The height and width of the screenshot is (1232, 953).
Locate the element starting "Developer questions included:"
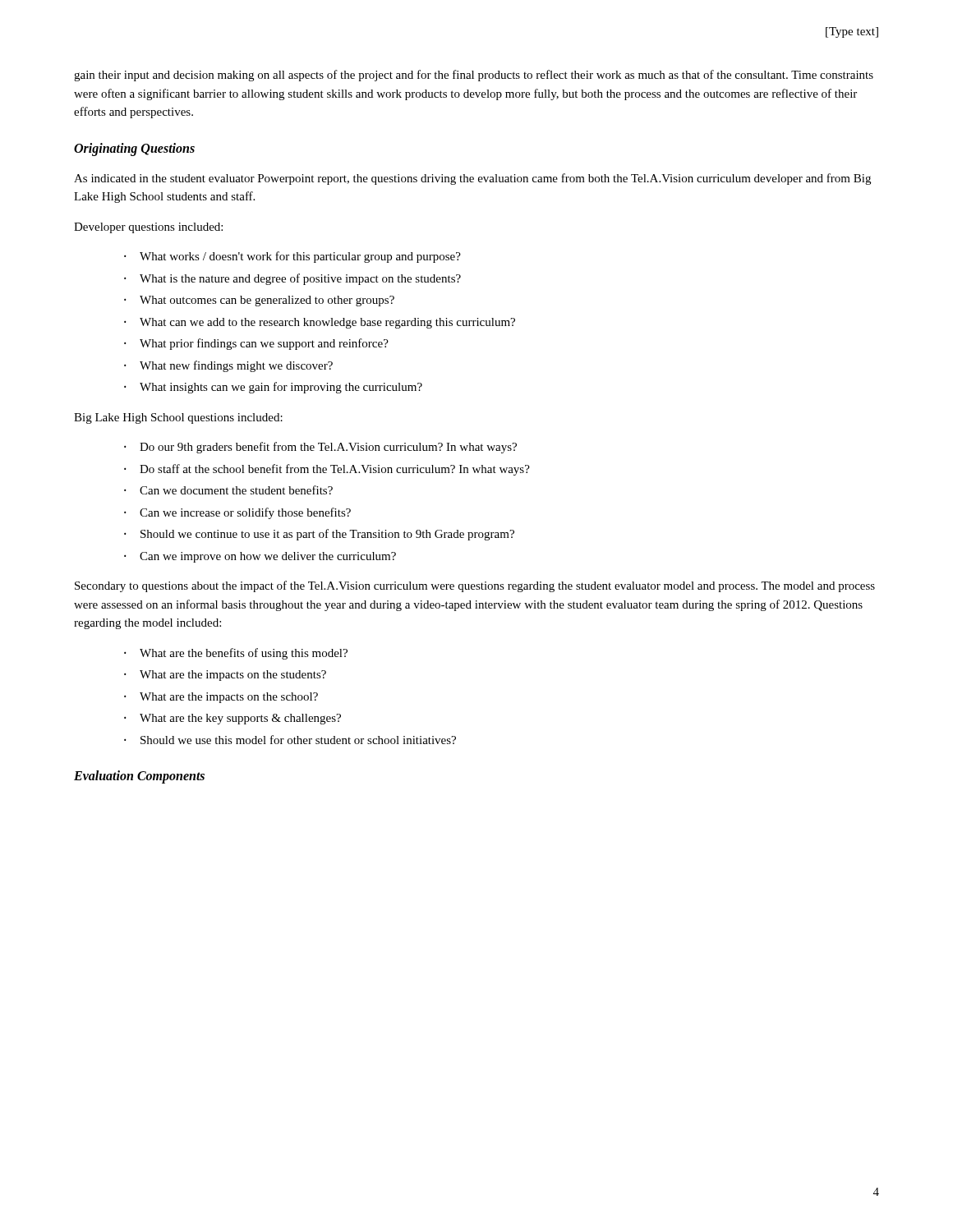tap(148, 228)
